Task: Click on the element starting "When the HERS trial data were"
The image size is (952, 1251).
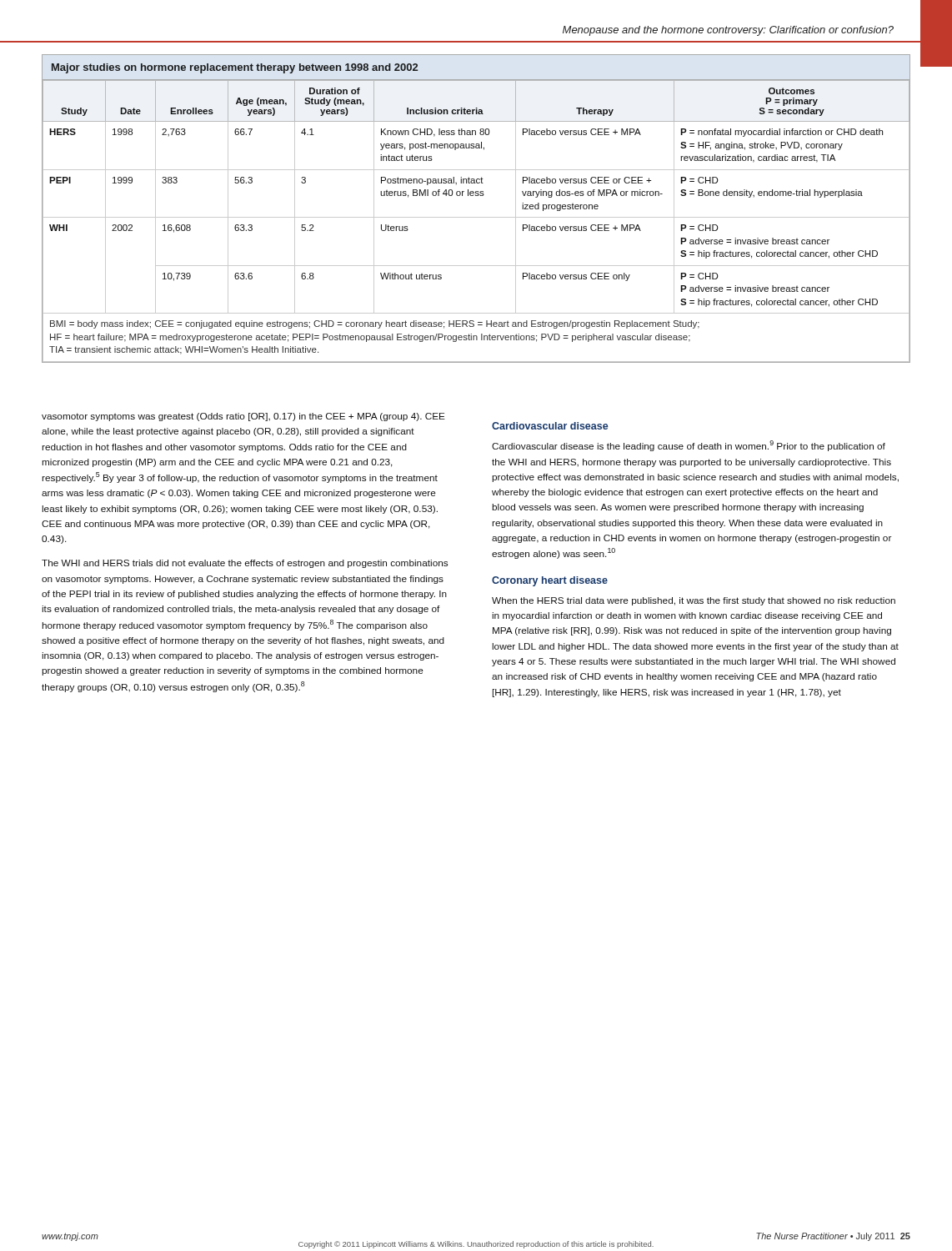Action: (695, 646)
